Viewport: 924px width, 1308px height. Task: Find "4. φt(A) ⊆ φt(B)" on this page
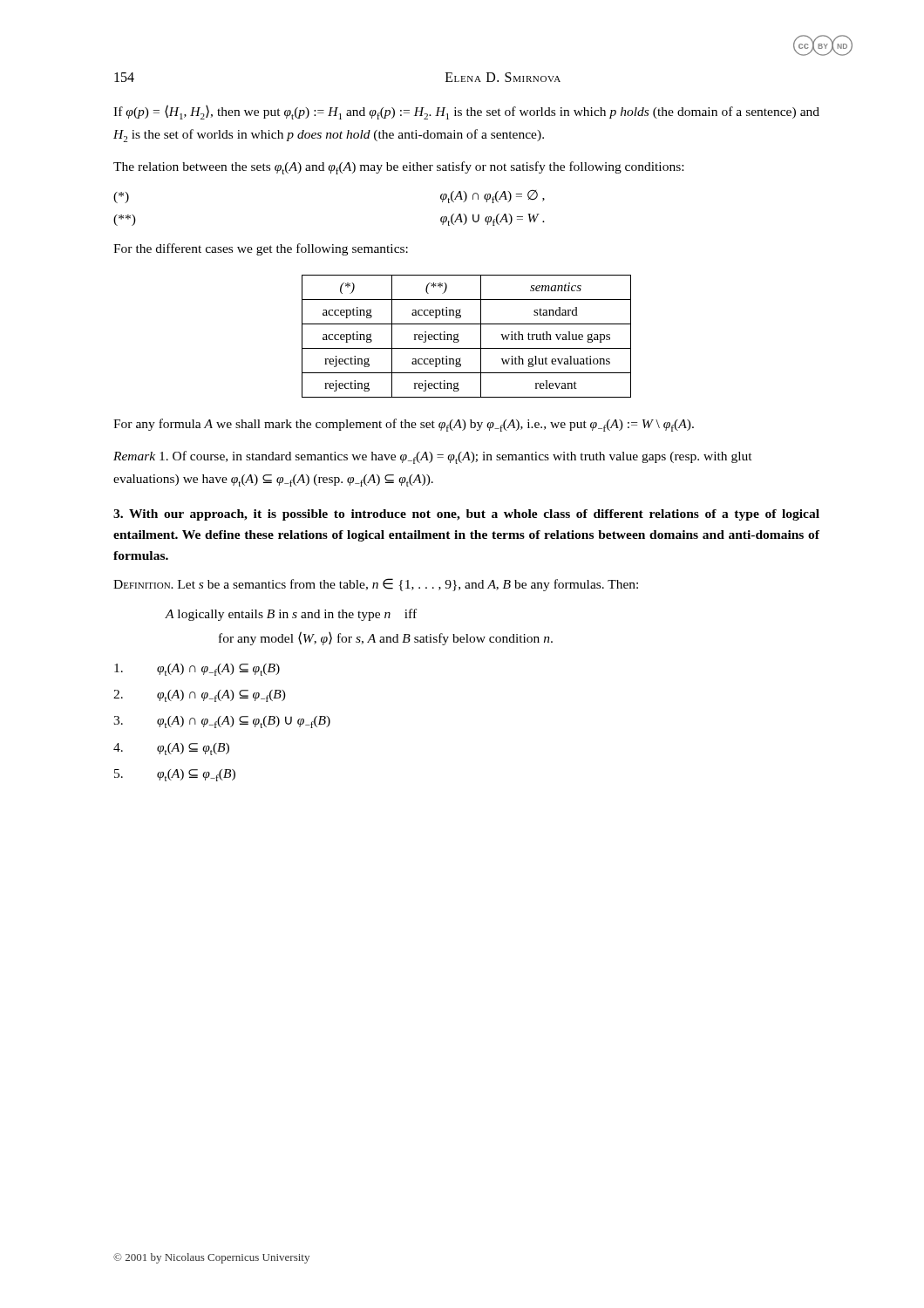pos(171,749)
